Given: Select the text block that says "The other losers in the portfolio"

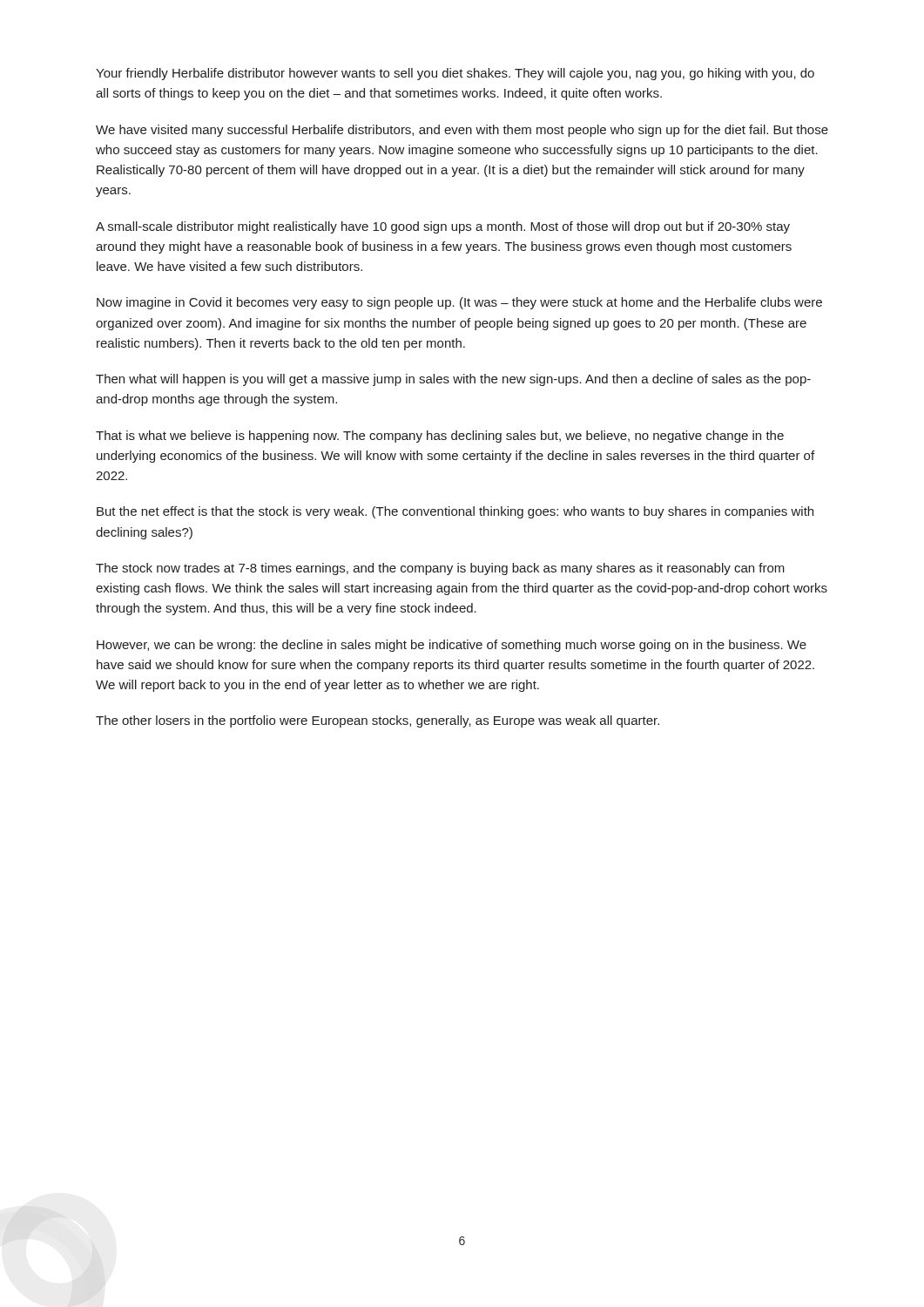Looking at the screenshot, I should coord(378,720).
